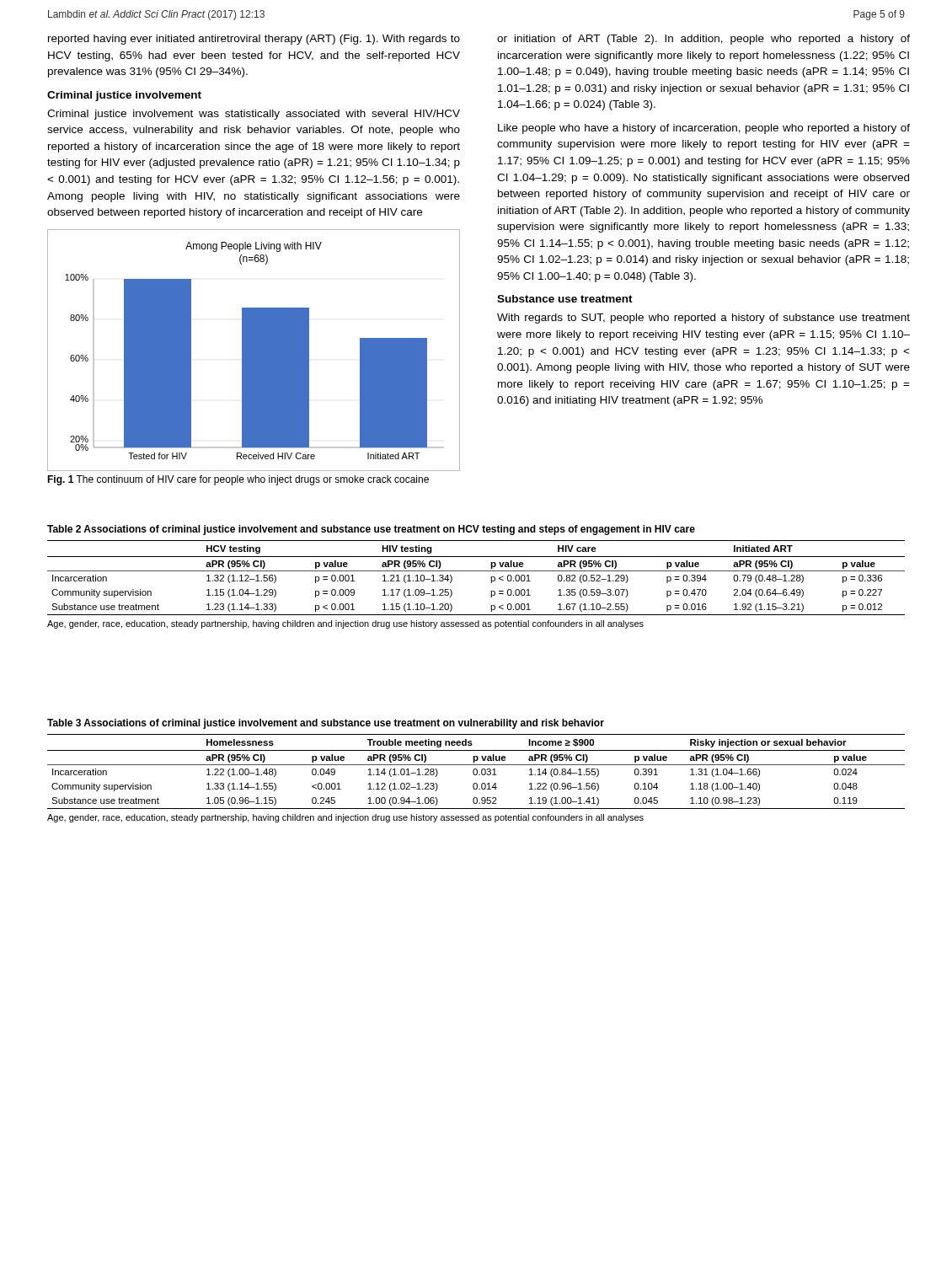This screenshot has width=952, height=1264.
Task: Point to the block beginning "Like people who have a history"
Action: (703, 202)
